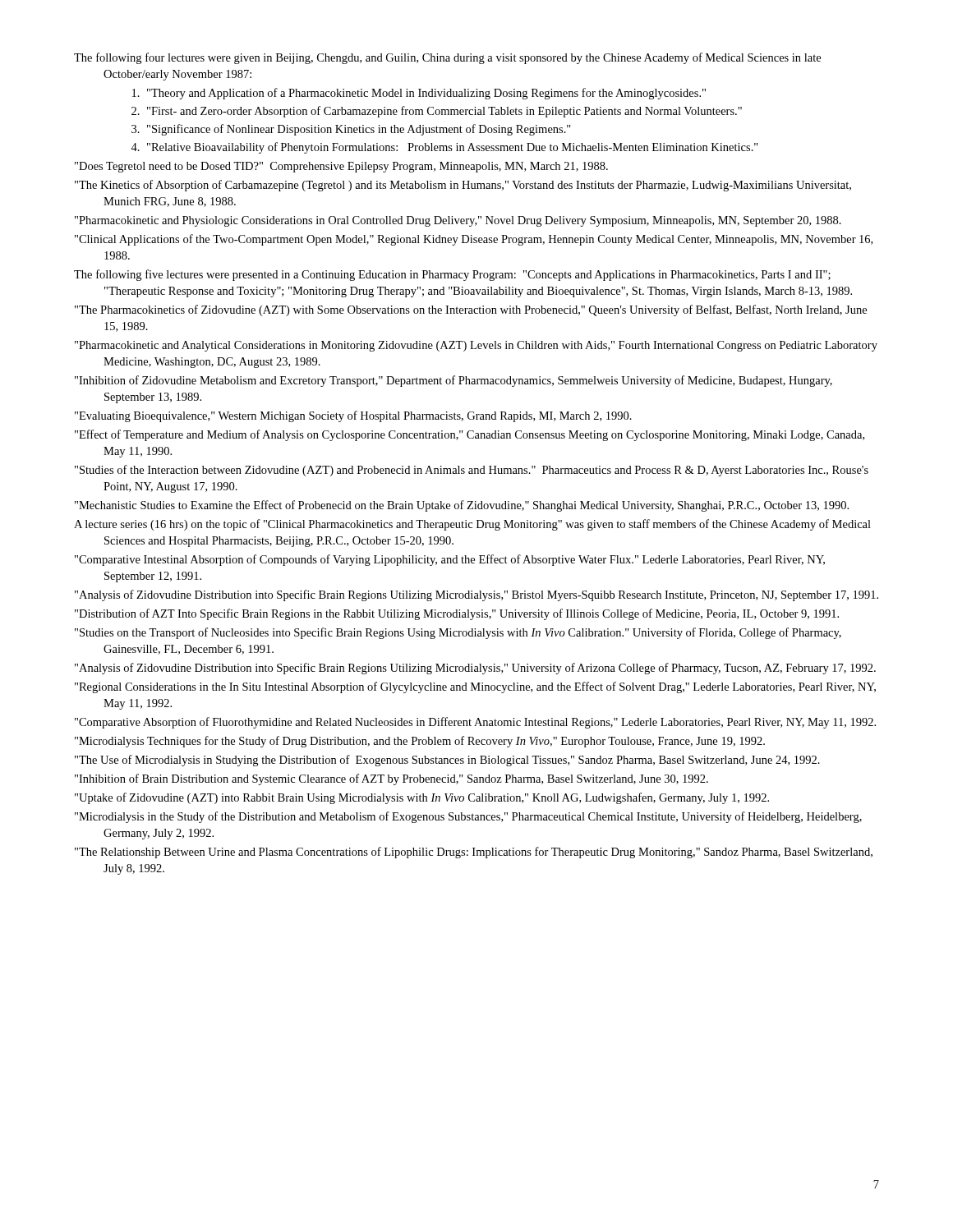Click on the text block that reads ""Inhibition of Brain Distribution and"
The width and height of the screenshot is (953, 1232).
coord(391,779)
